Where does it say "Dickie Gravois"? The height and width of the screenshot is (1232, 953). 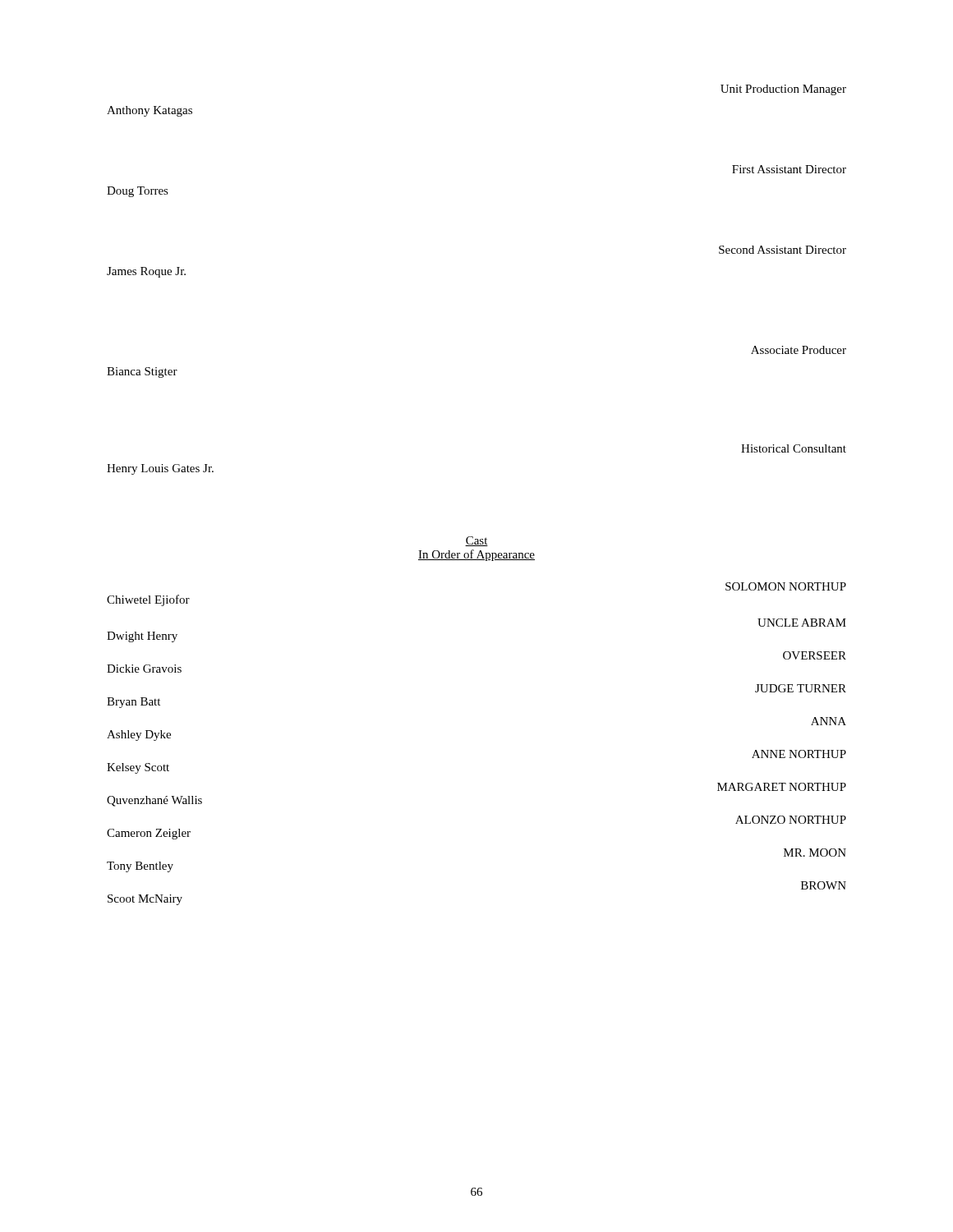point(144,669)
